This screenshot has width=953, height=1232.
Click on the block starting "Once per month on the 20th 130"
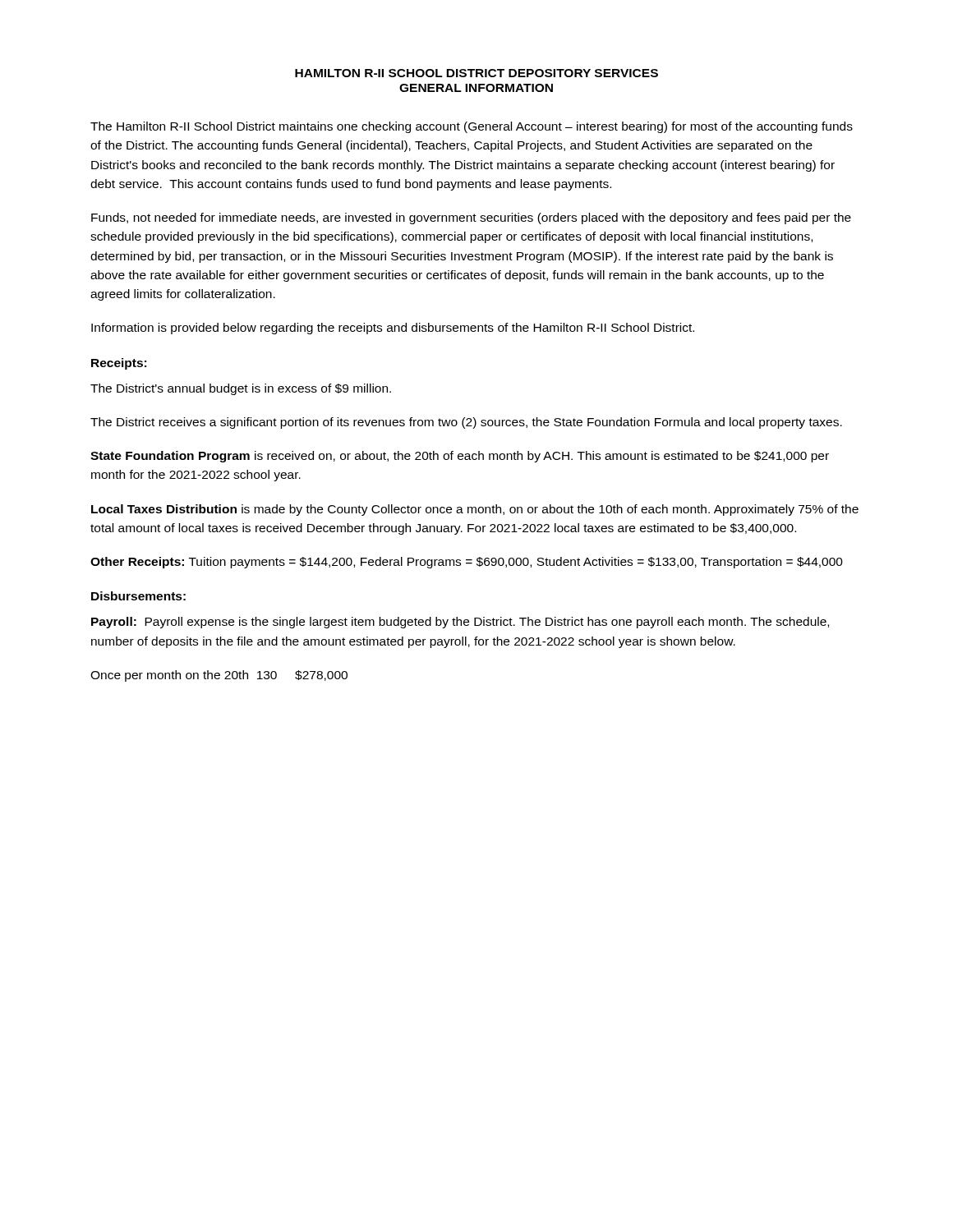coord(219,675)
